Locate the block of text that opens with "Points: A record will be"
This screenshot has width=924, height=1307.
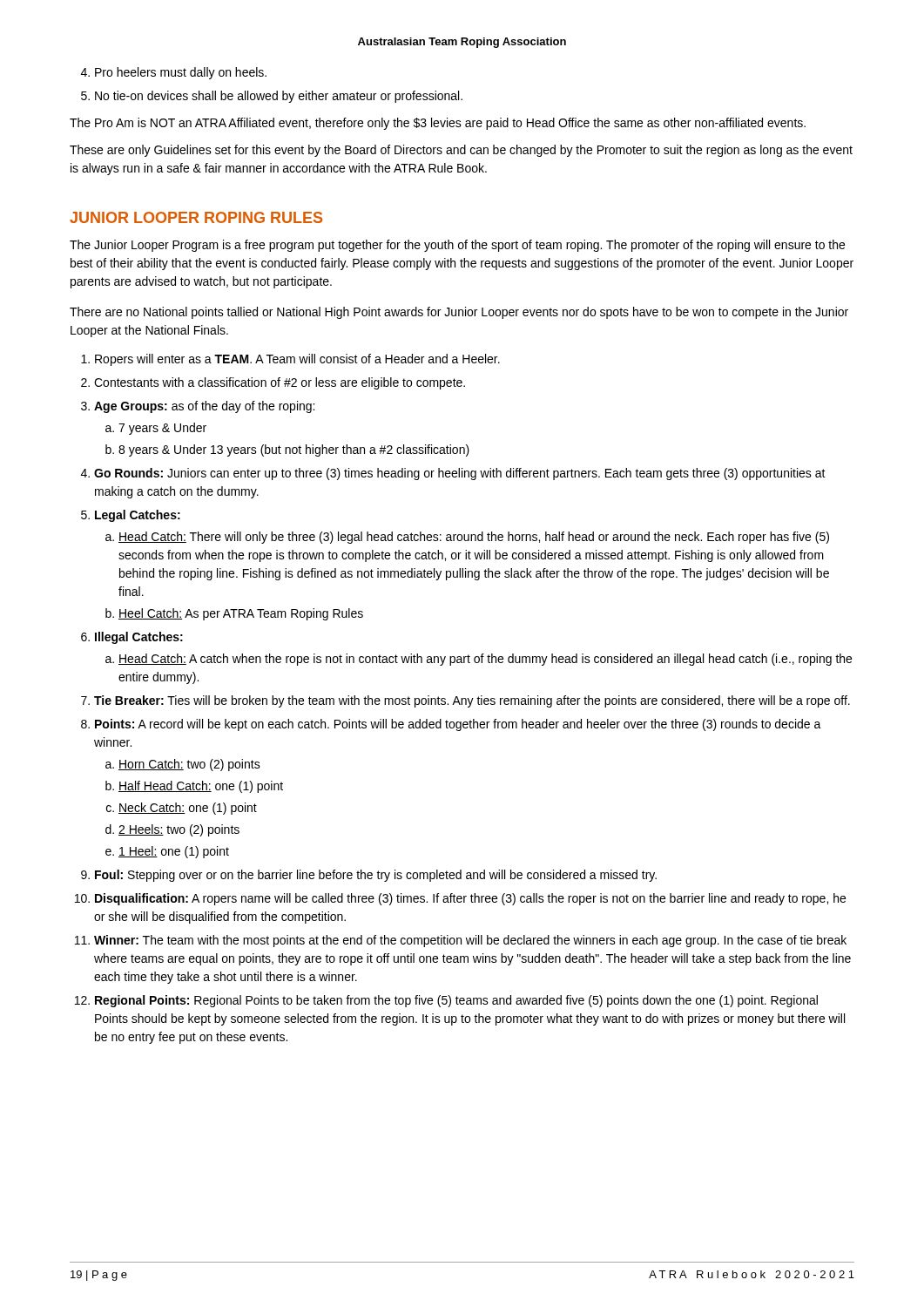(458, 725)
